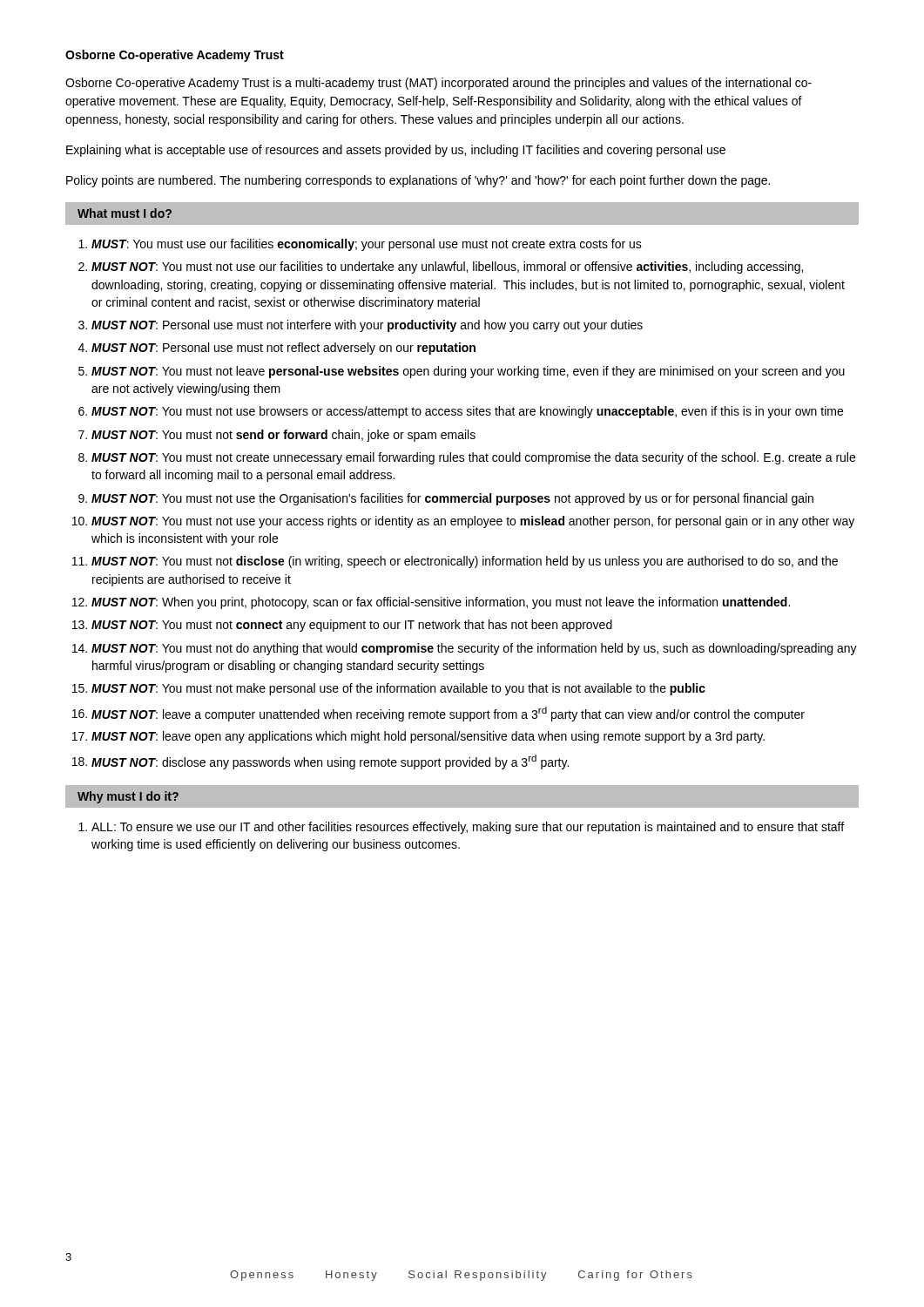Locate the text "Osborne Co-operative Academy Trust"
Screen dimensions: 1307x924
click(175, 55)
